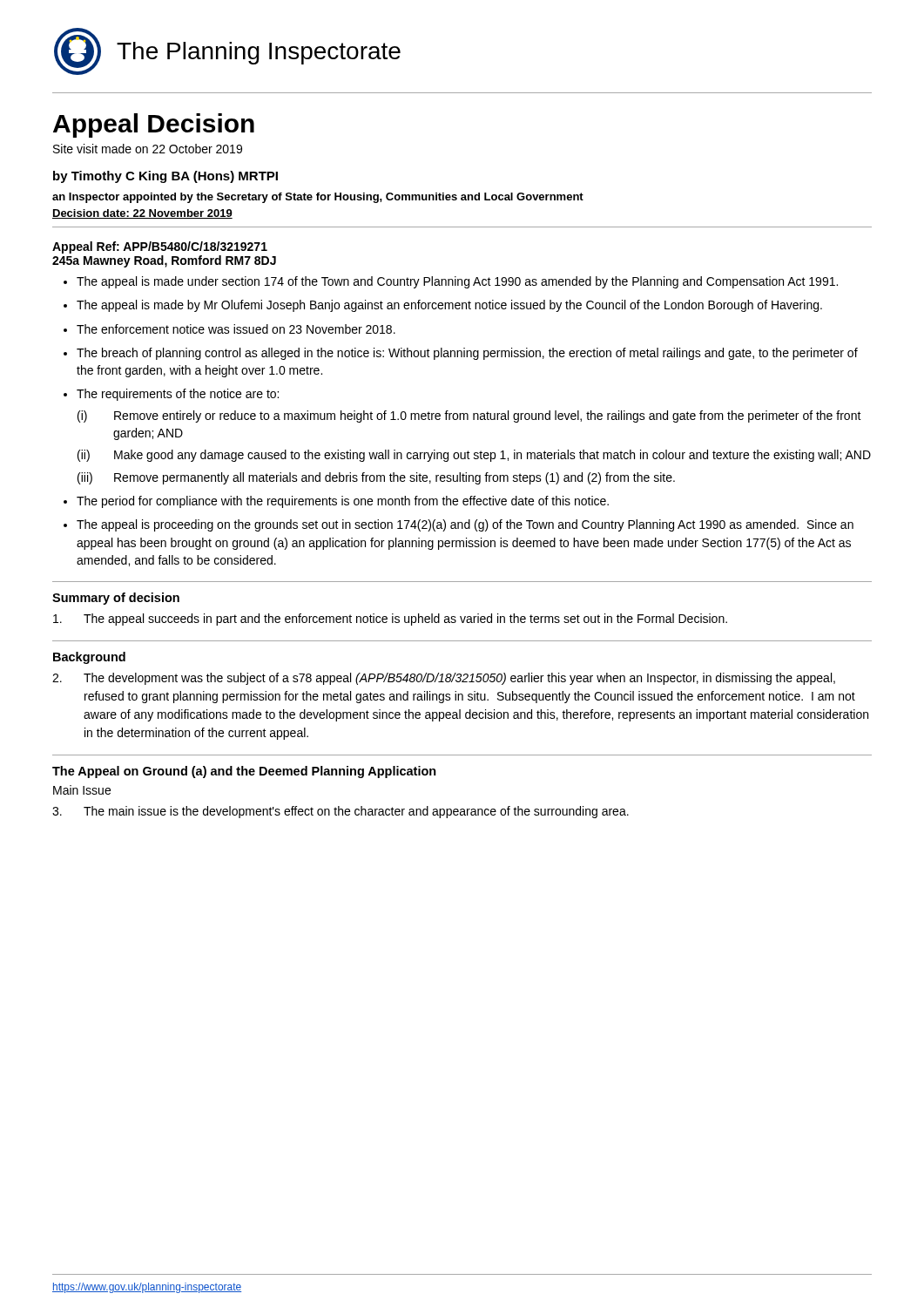
Task: Where does it say "Appeal Decision"?
Action: point(154,125)
